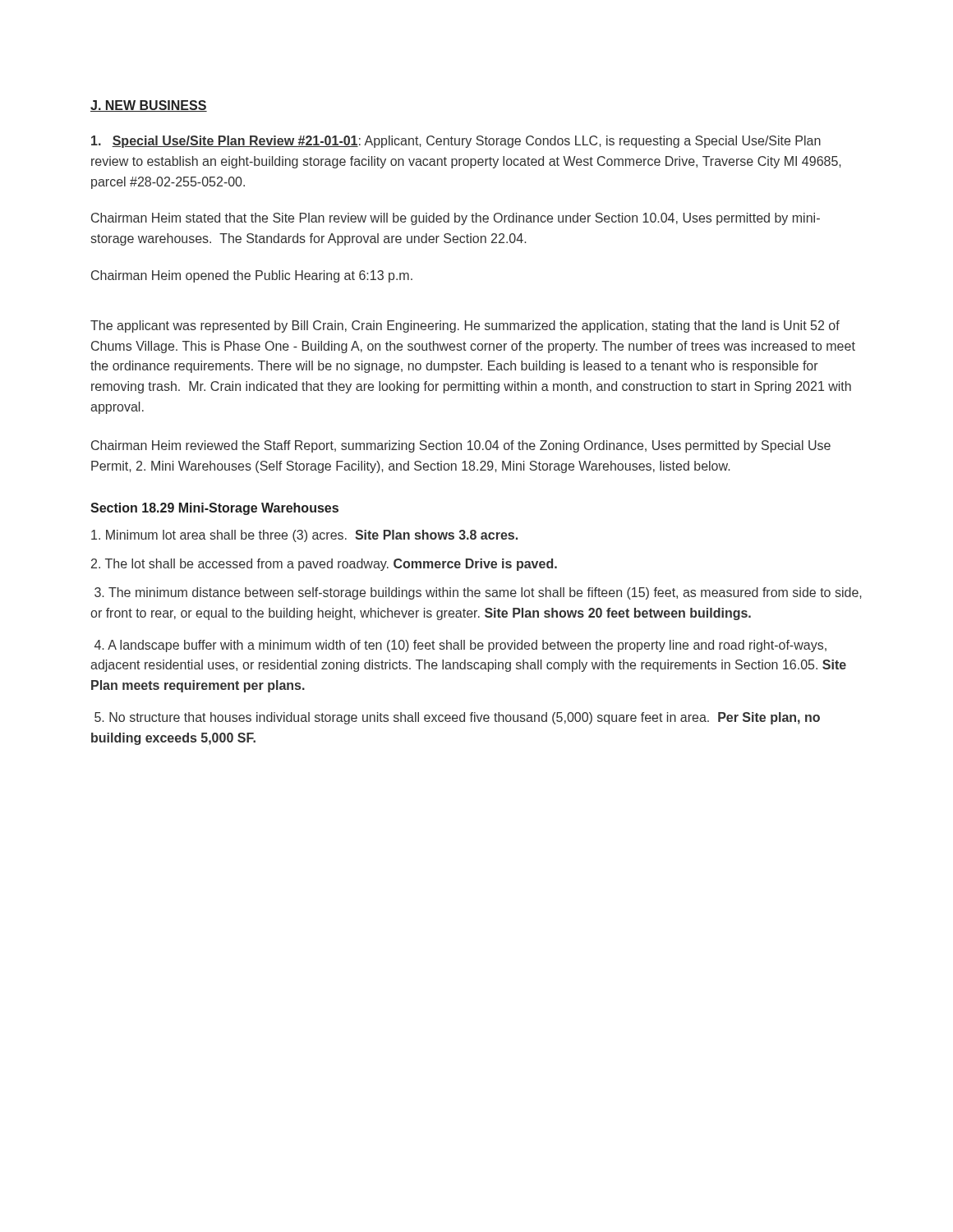Find the block on this page that starts "Minimum lot area shall be three"
The width and height of the screenshot is (953, 1232).
[304, 535]
